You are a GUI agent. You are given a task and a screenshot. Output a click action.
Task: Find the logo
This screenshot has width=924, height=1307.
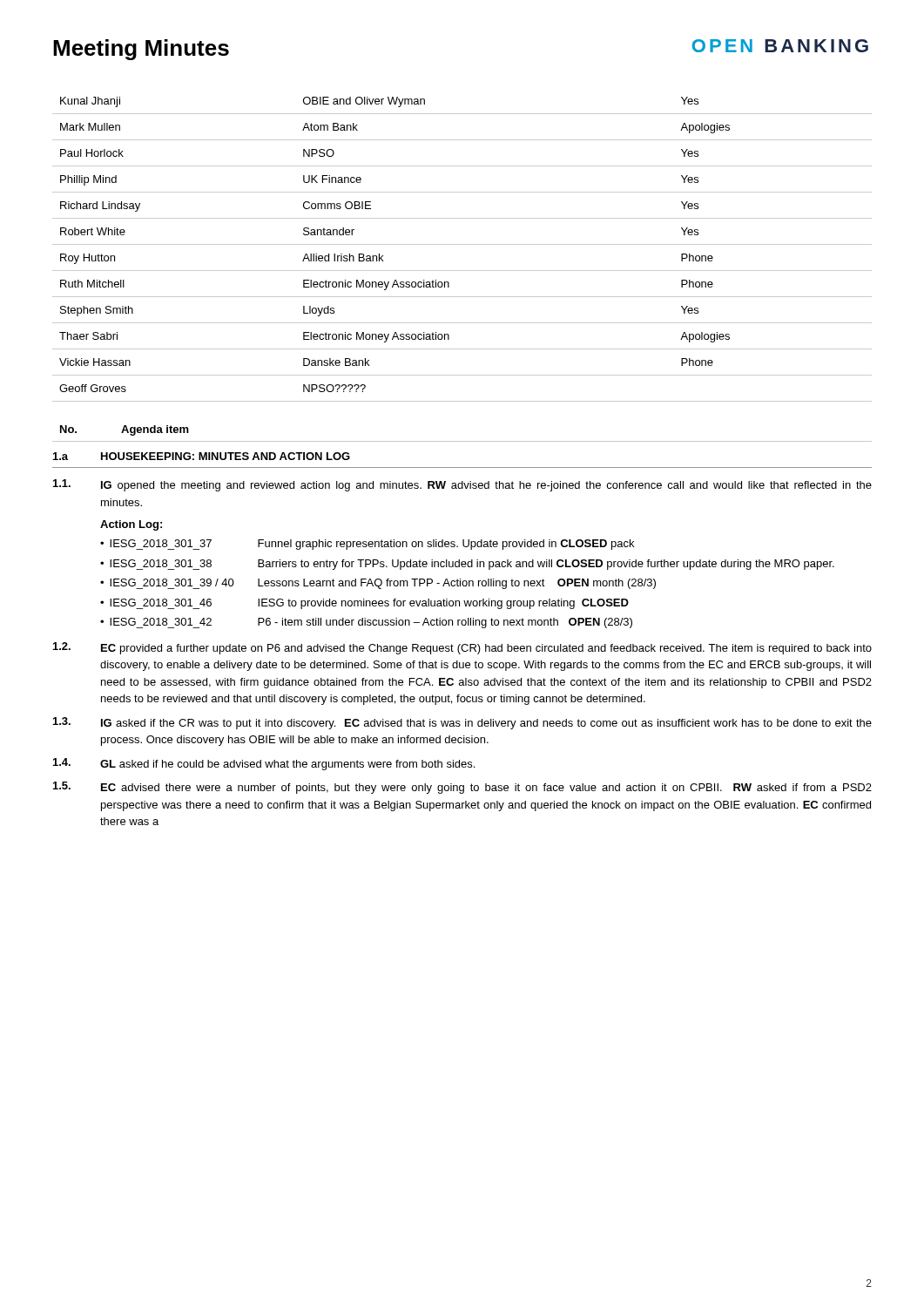point(782,46)
